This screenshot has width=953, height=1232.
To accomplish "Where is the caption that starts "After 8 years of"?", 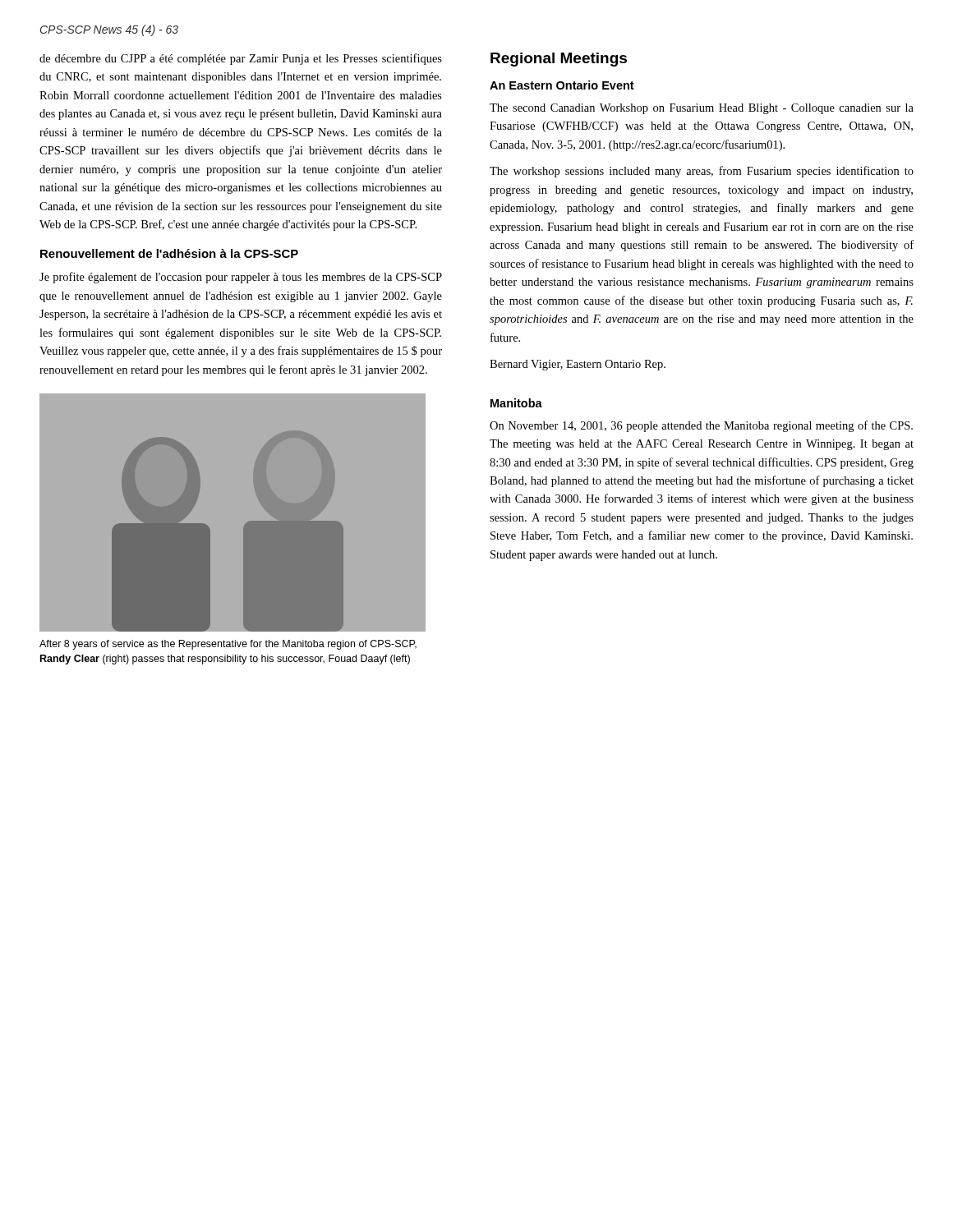I will pyautogui.click(x=228, y=651).
